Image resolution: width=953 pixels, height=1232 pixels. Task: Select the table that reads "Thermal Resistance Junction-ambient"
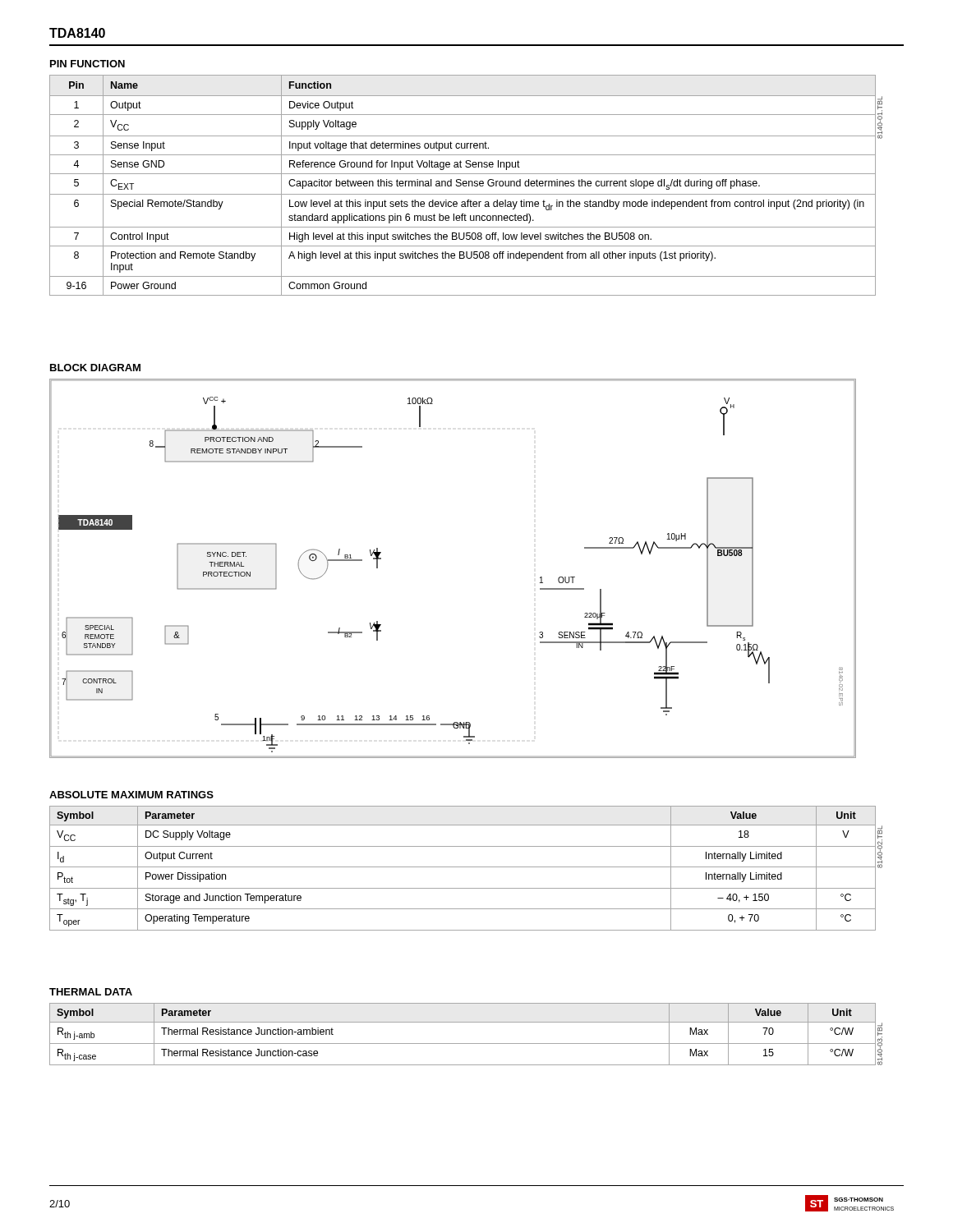pyautogui.click(x=468, y=1034)
